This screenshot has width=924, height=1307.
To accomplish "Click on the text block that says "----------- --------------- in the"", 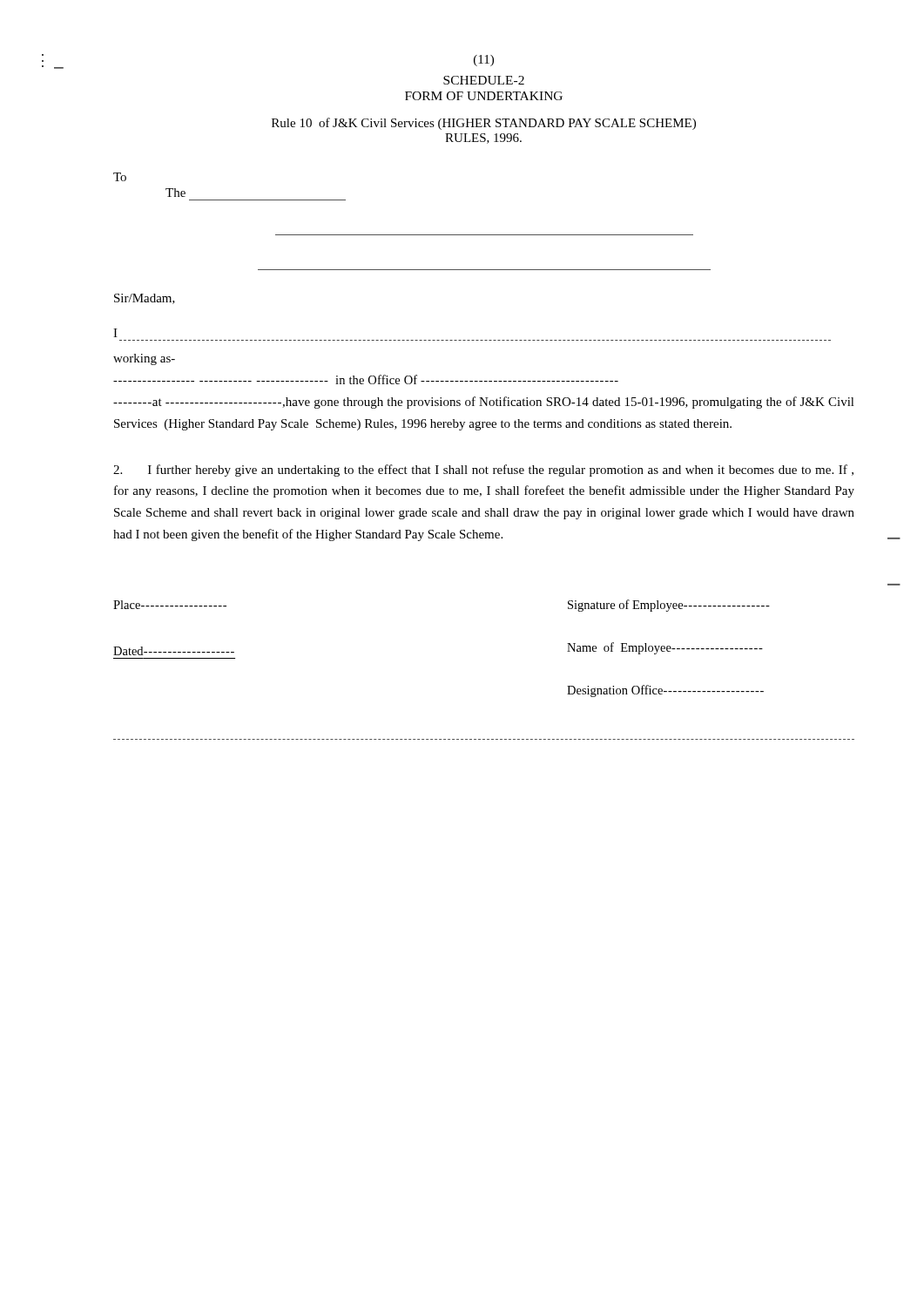I will point(366,380).
